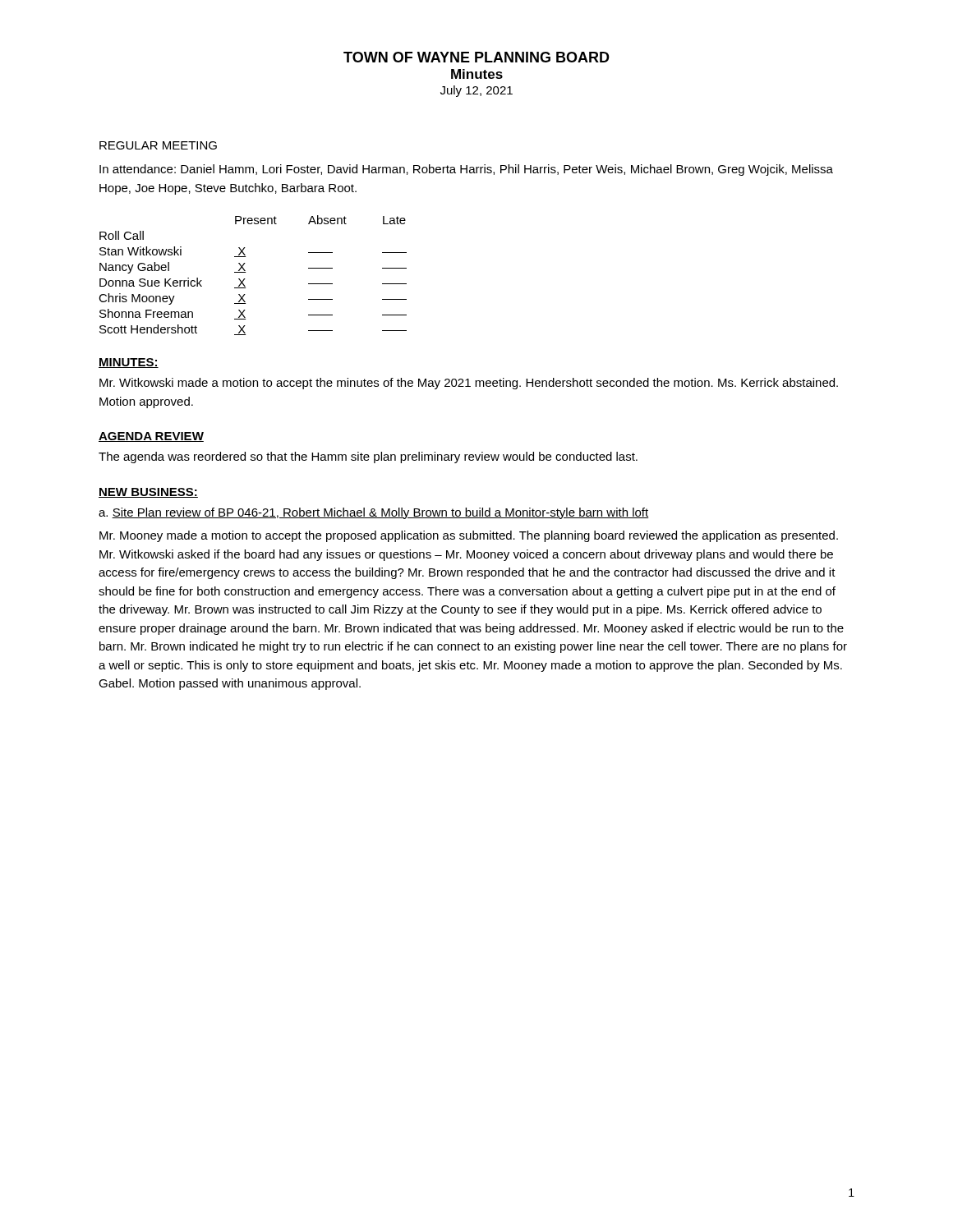This screenshot has height=1232, width=953.
Task: Find the title on this page that starts "TOWN OF WAYNE"
Action: [476, 73]
